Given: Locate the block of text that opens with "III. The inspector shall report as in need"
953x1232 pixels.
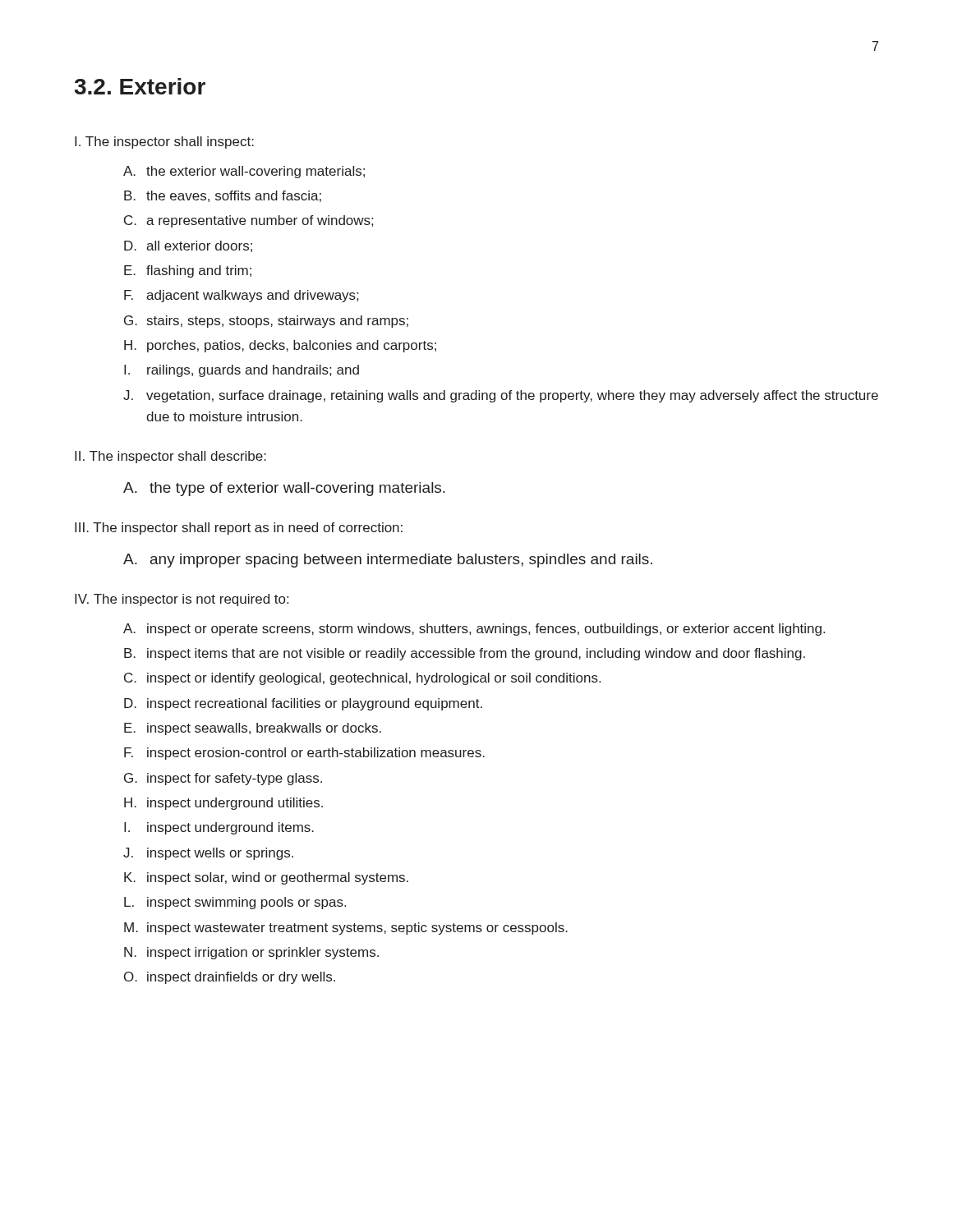Looking at the screenshot, I should [239, 528].
